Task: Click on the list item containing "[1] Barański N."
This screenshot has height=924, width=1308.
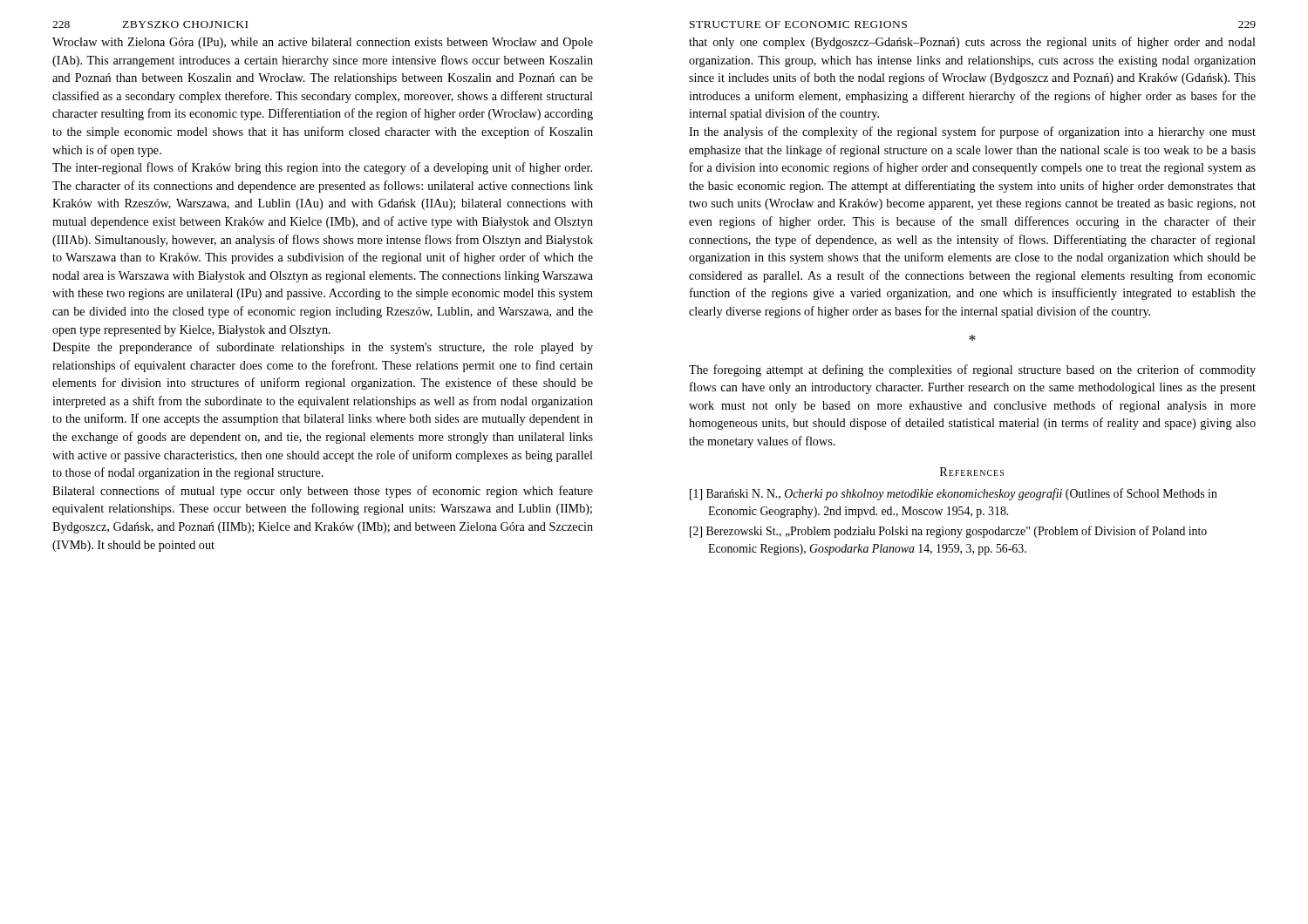Action: coord(953,502)
